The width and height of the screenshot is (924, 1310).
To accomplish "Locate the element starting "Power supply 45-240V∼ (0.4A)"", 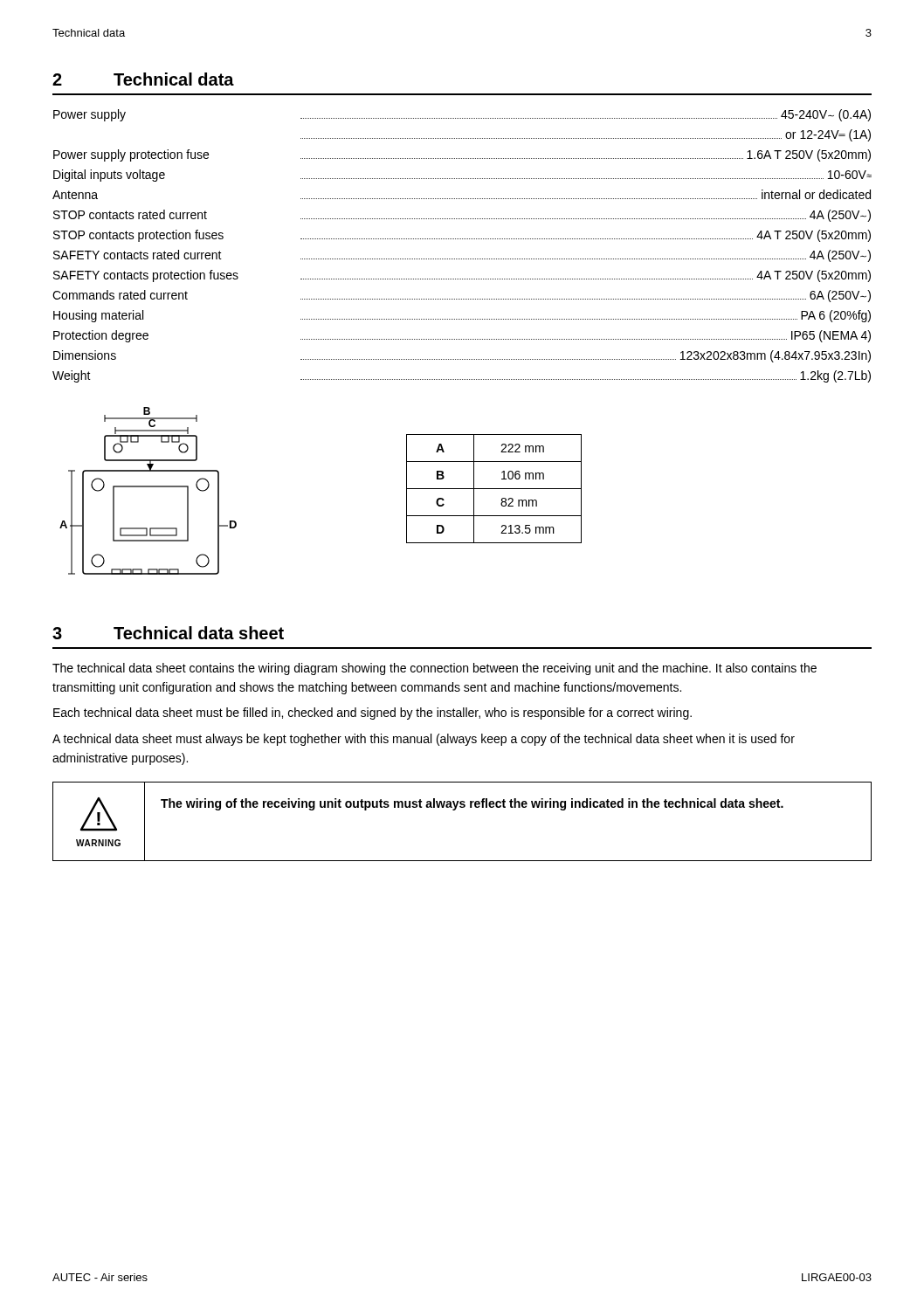I will 462,115.
